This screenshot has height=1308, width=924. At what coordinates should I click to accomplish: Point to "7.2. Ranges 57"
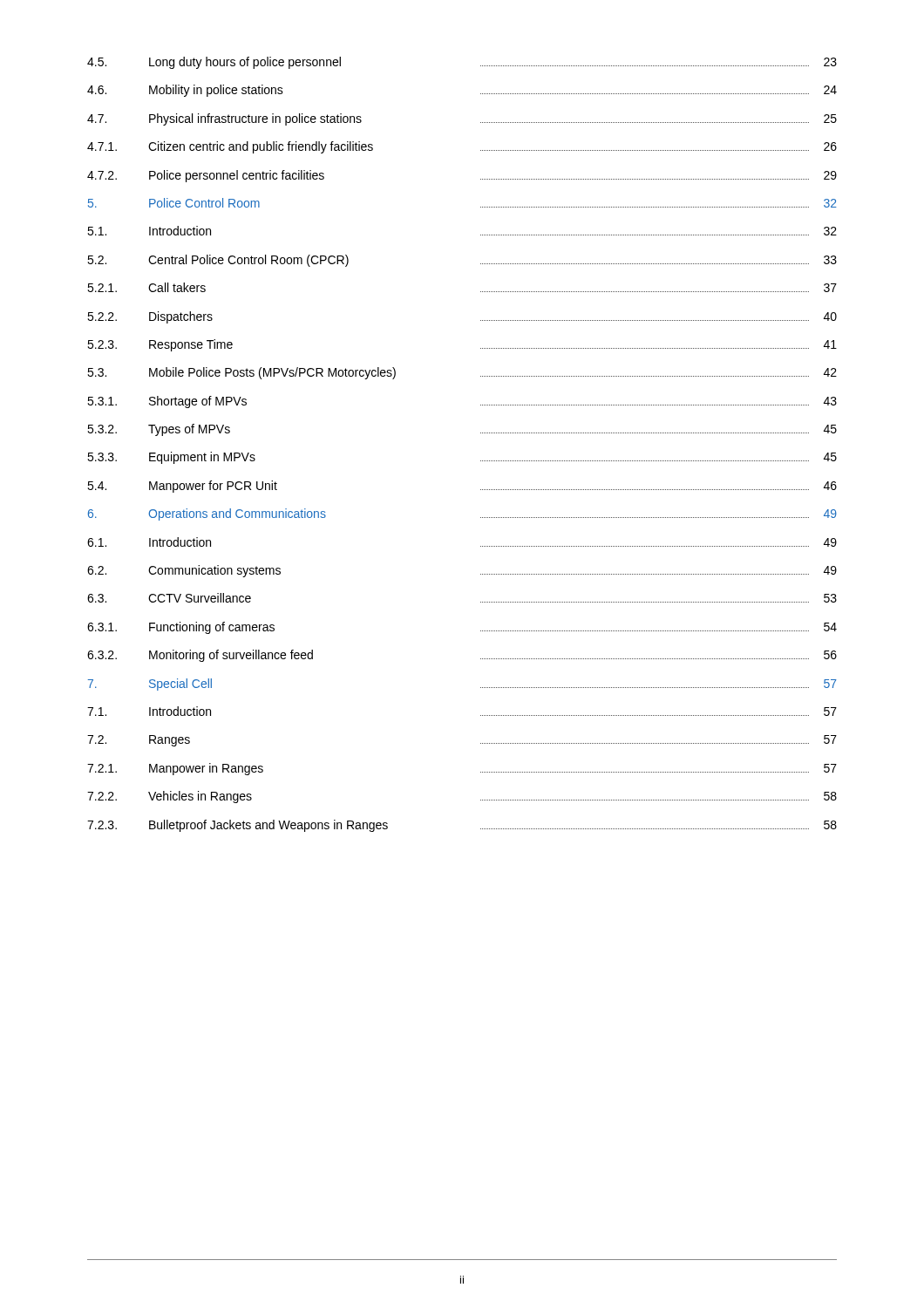pos(166,741)
